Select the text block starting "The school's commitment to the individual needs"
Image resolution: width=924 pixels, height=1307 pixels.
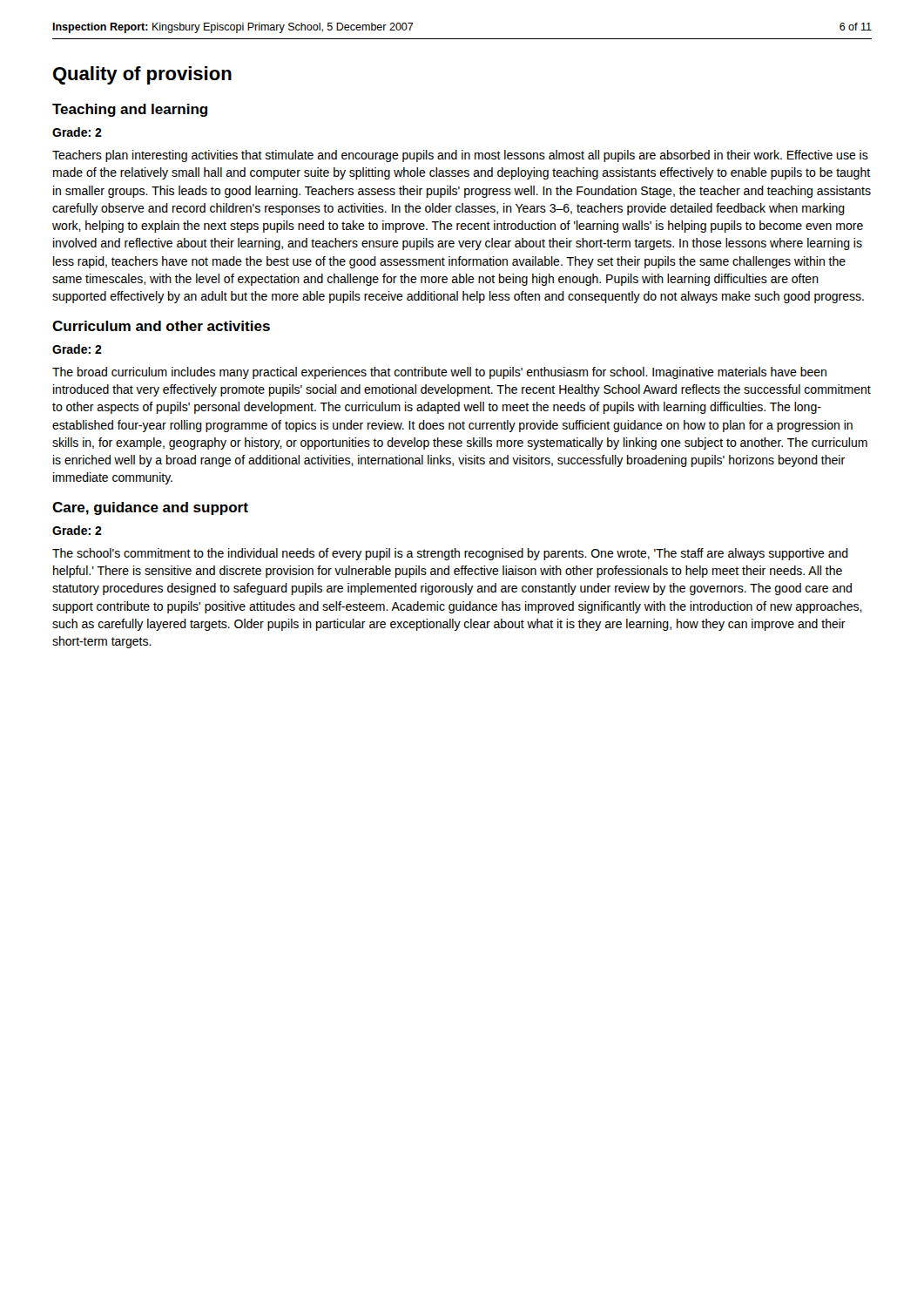[462, 597]
